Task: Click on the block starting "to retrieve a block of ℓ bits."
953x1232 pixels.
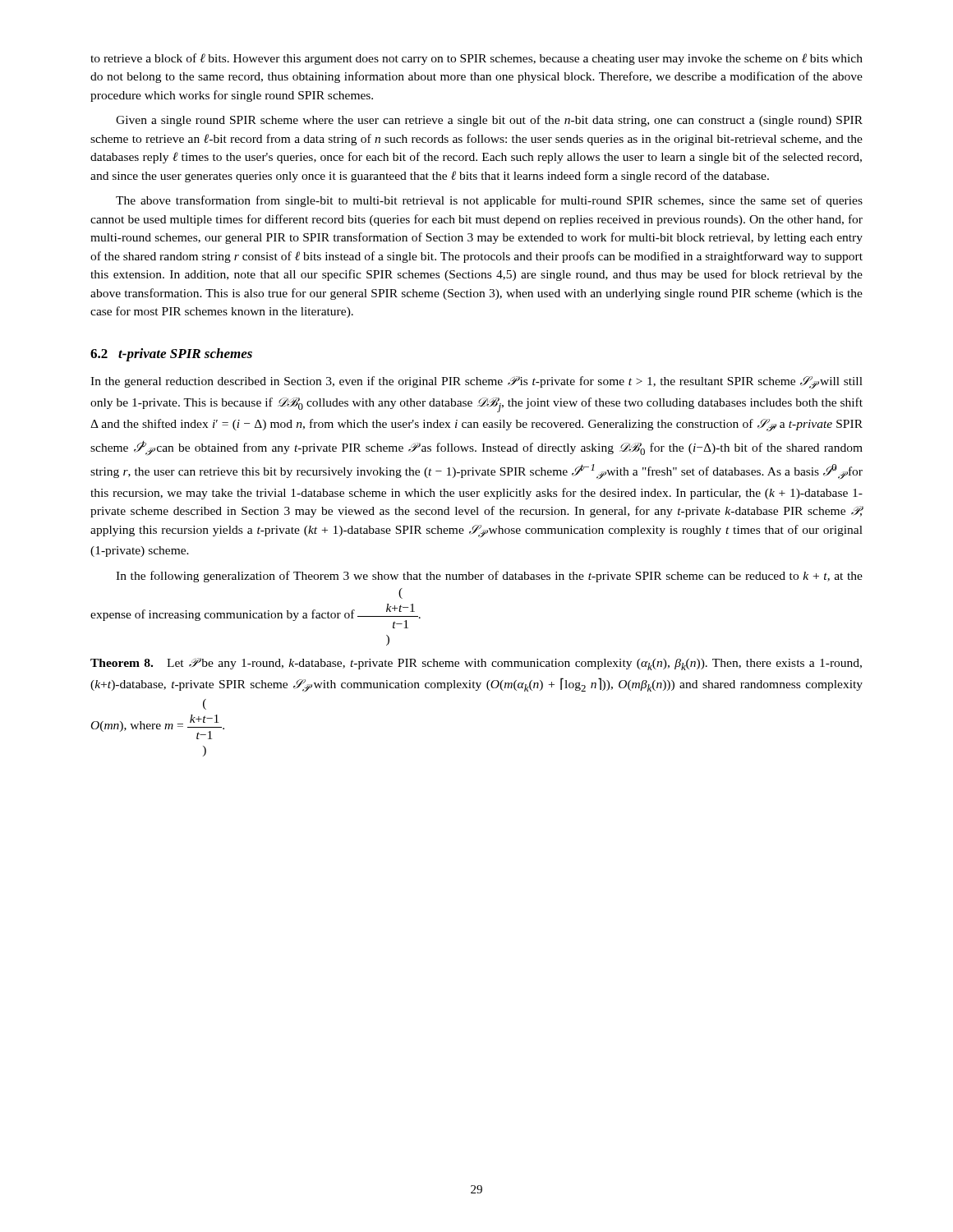Action: point(476,77)
